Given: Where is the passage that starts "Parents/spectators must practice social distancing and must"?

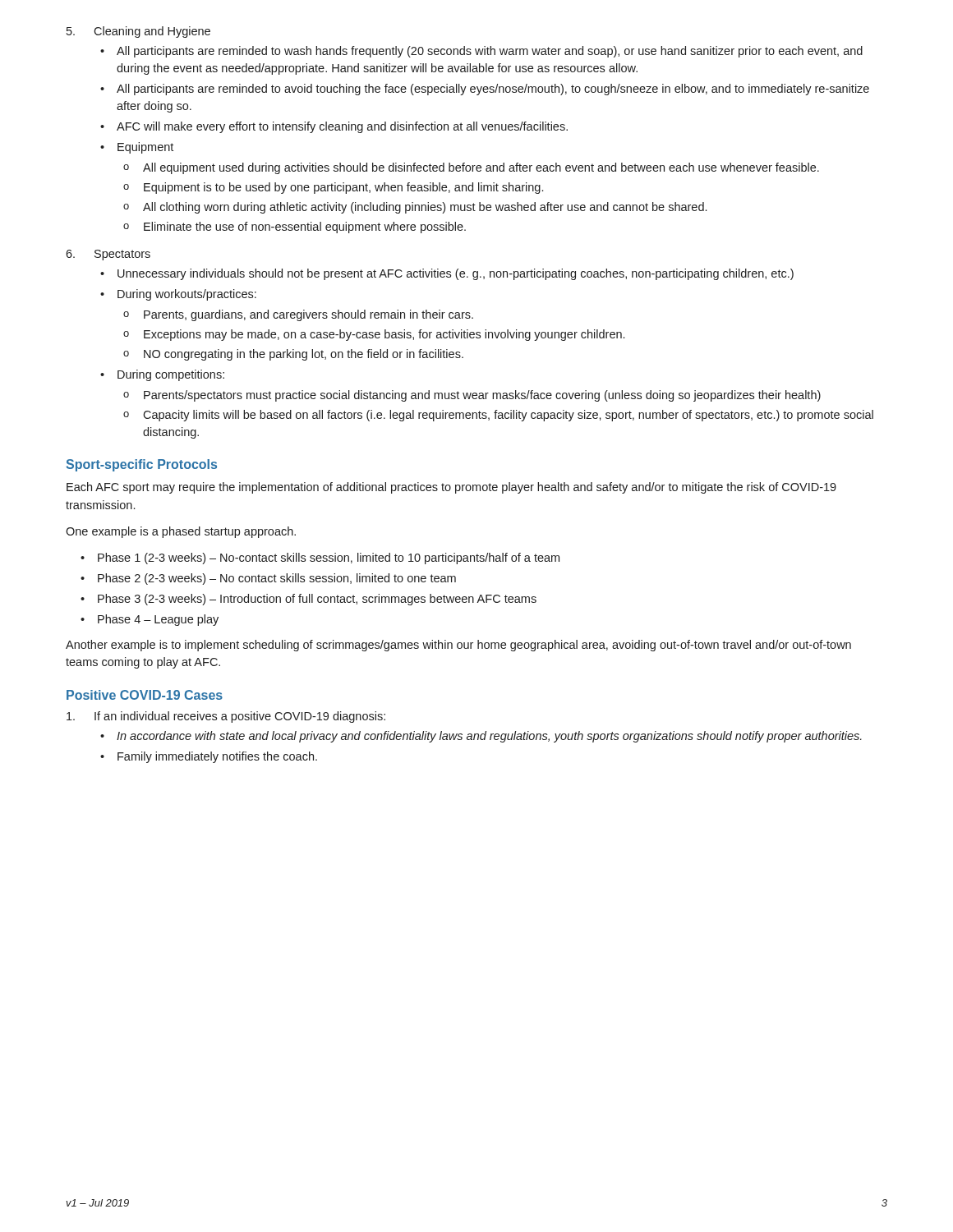Looking at the screenshot, I should click(482, 395).
